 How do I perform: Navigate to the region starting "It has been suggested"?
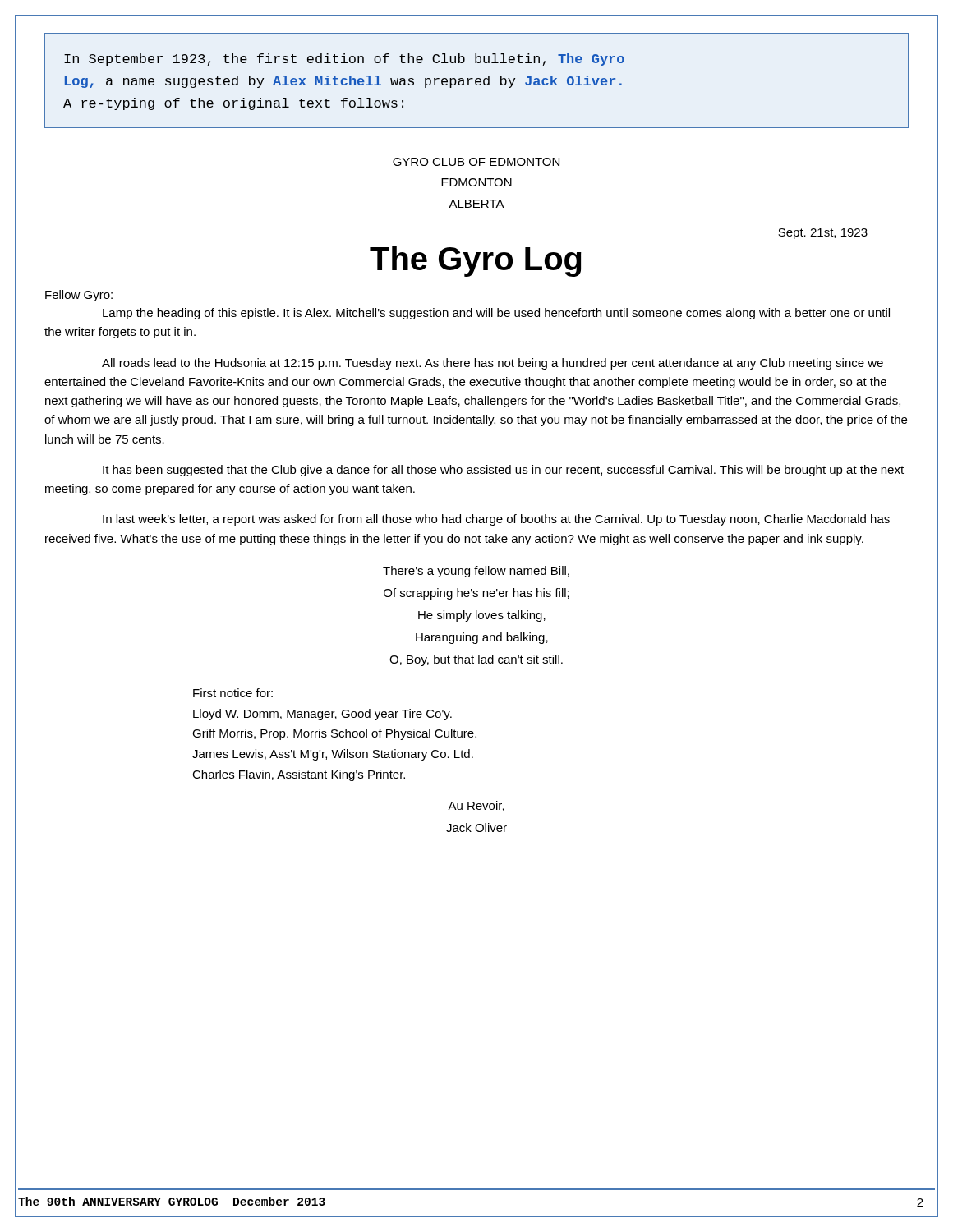pyautogui.click(x=474, y=479)
